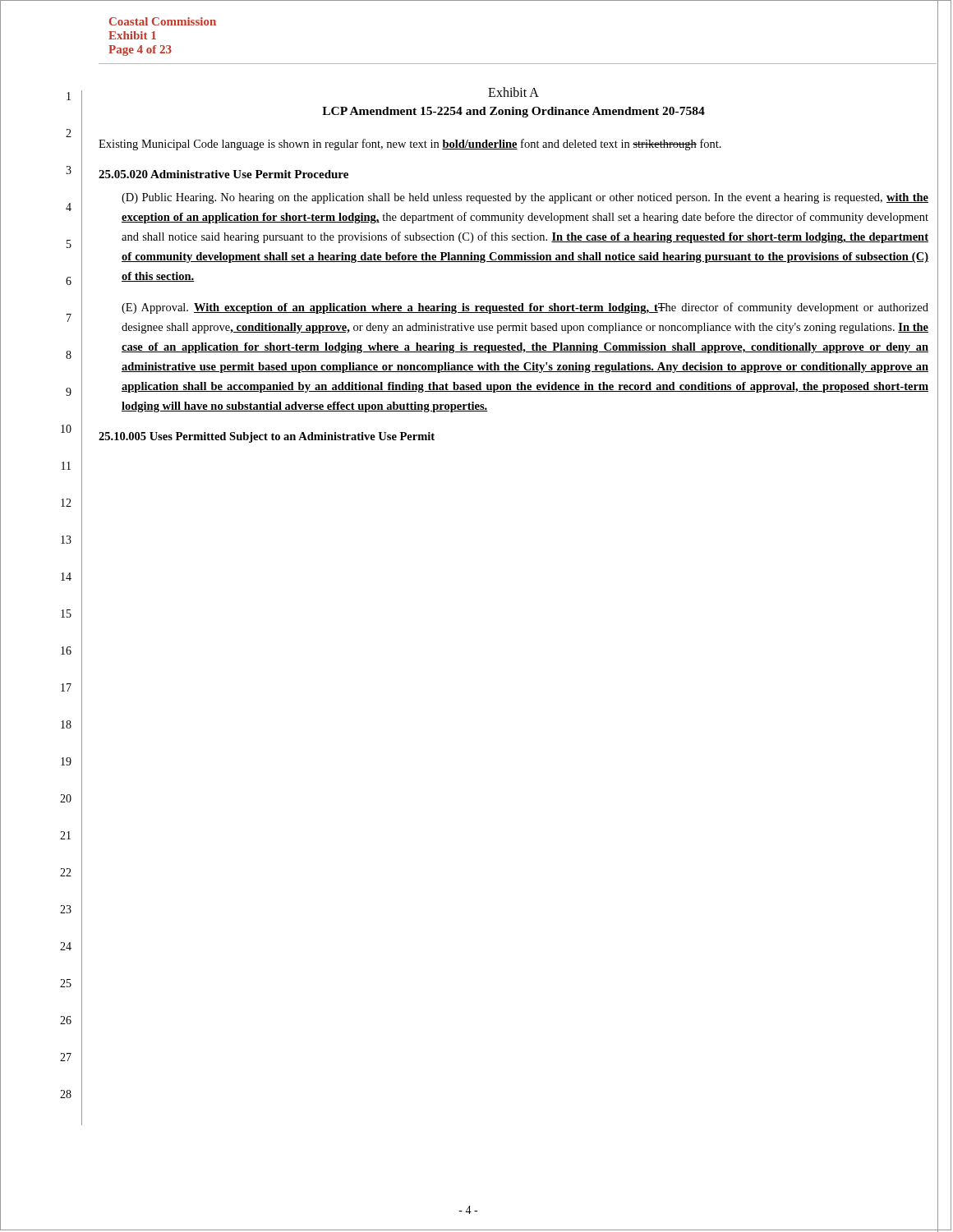Find the list item containing "(D) Public Hearing. No"
The width and height of the screenshot is (953, 1232).
tap(525, 237)
